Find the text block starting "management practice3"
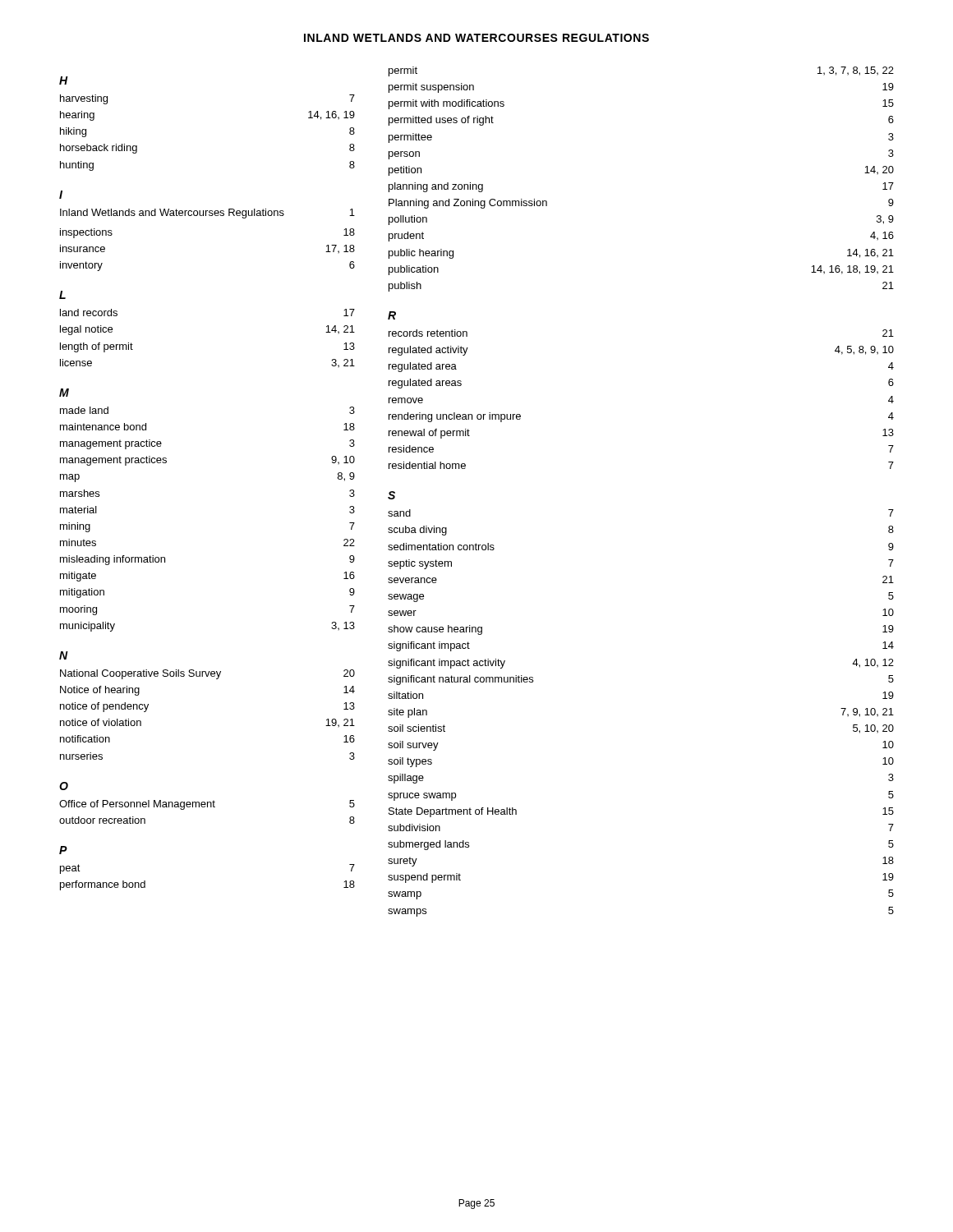This screenshot has width=953, height=1232. click(x=110, y=444)
